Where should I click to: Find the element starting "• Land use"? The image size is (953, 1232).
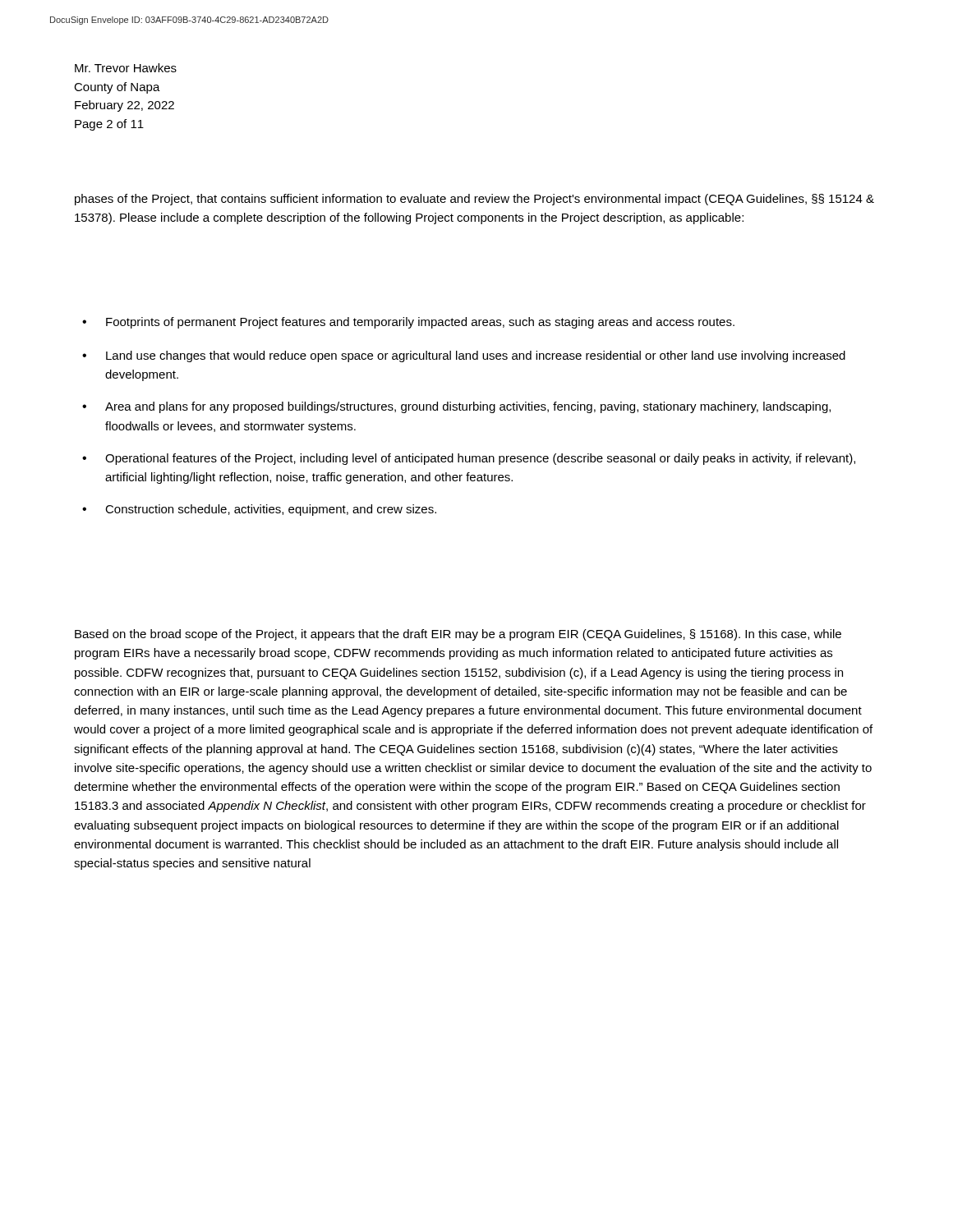[x=476, y=365]
